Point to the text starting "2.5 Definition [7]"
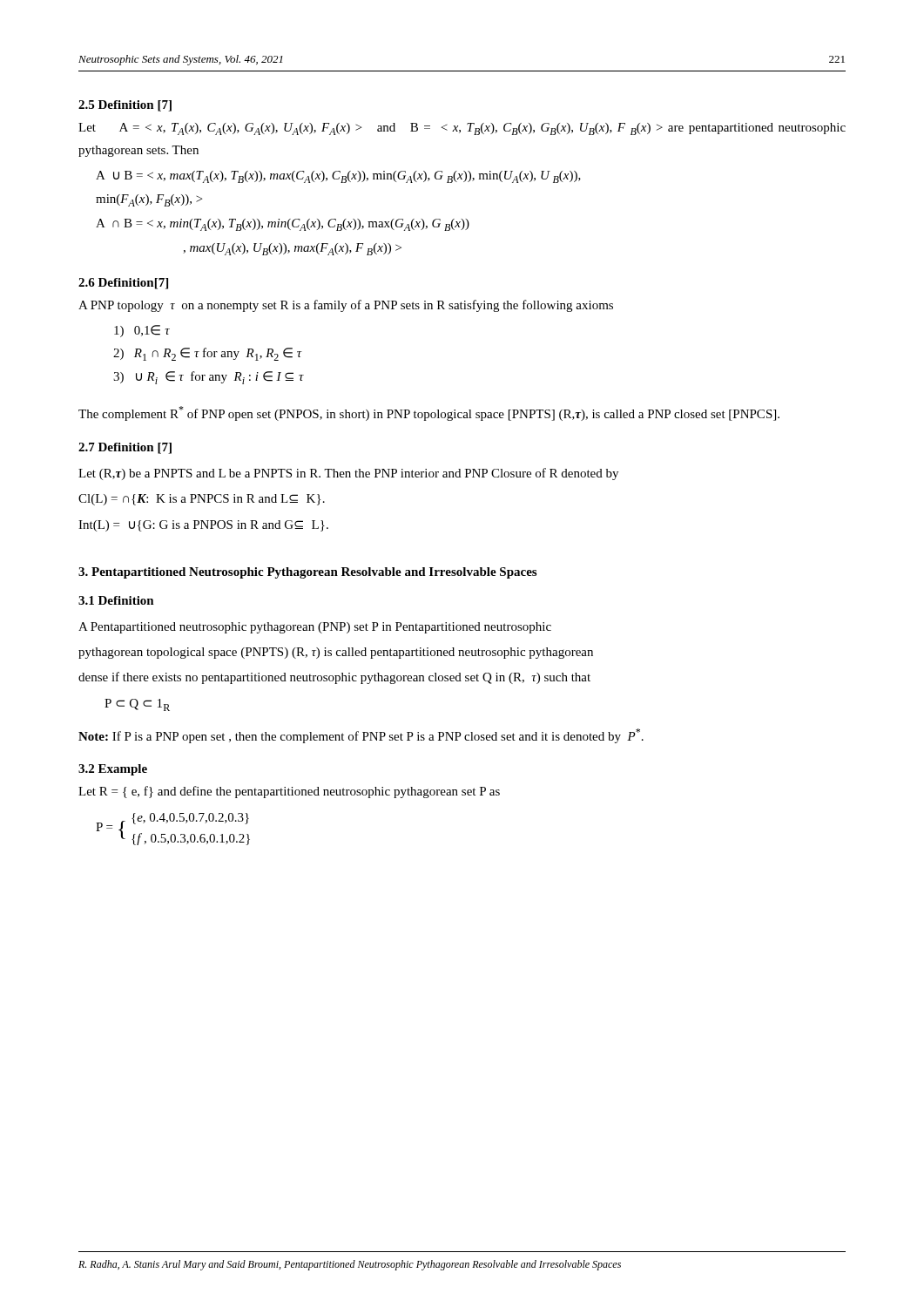This screenshot has width=924, height=1307. (x=125, y=105)
